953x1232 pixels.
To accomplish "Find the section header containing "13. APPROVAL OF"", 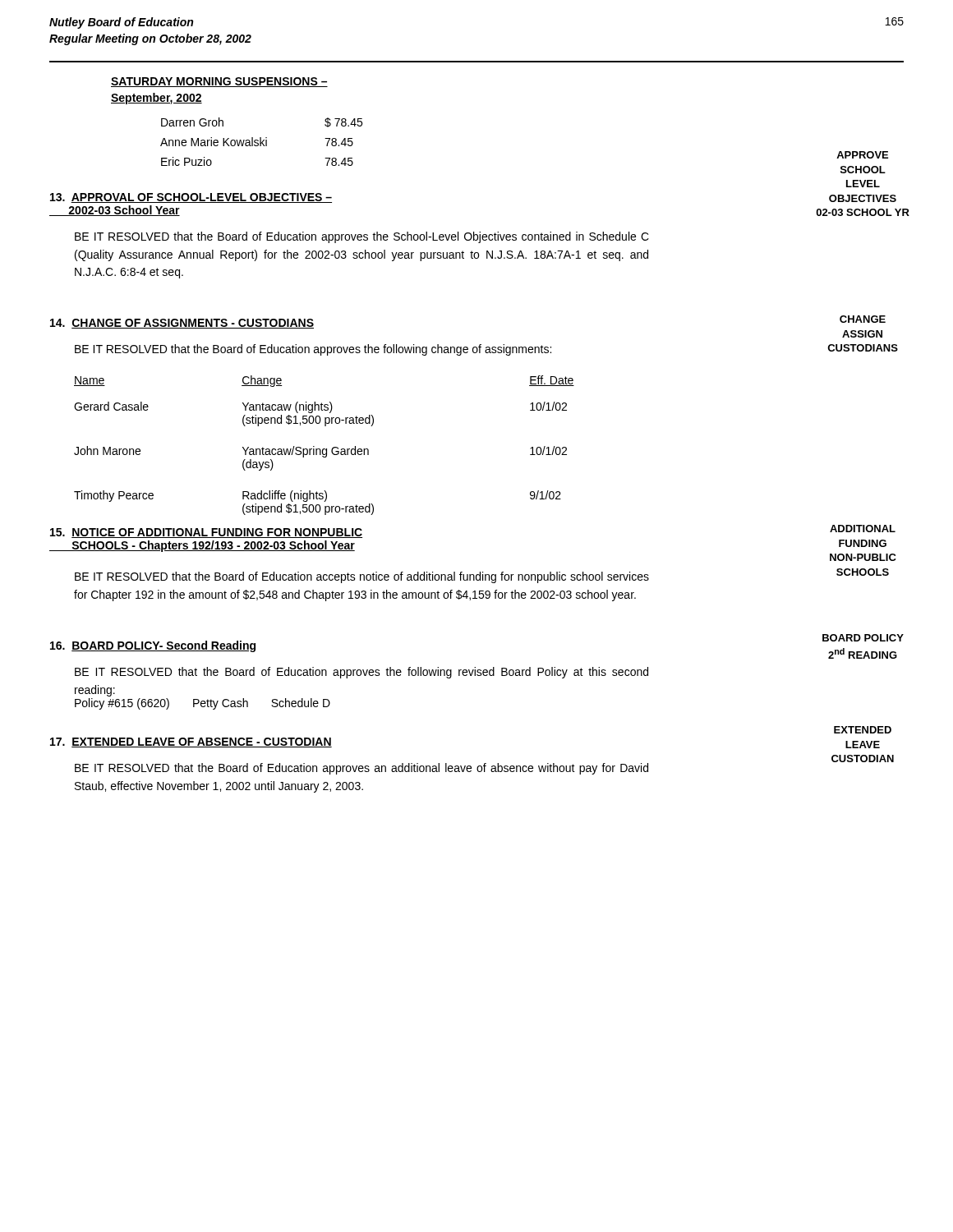I will (191, 204).
